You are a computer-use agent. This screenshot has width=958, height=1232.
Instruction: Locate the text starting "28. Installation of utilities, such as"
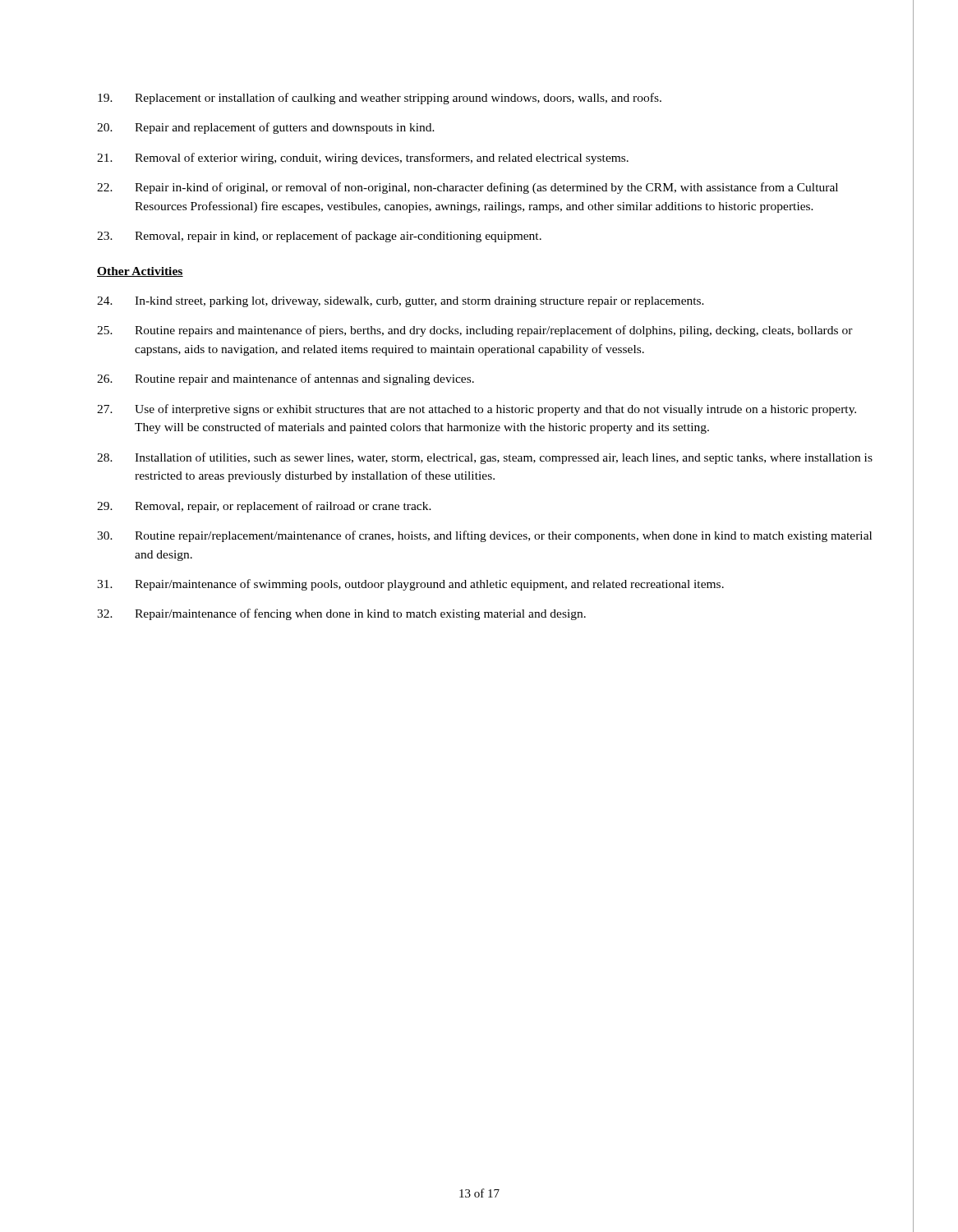coord(490,467)
